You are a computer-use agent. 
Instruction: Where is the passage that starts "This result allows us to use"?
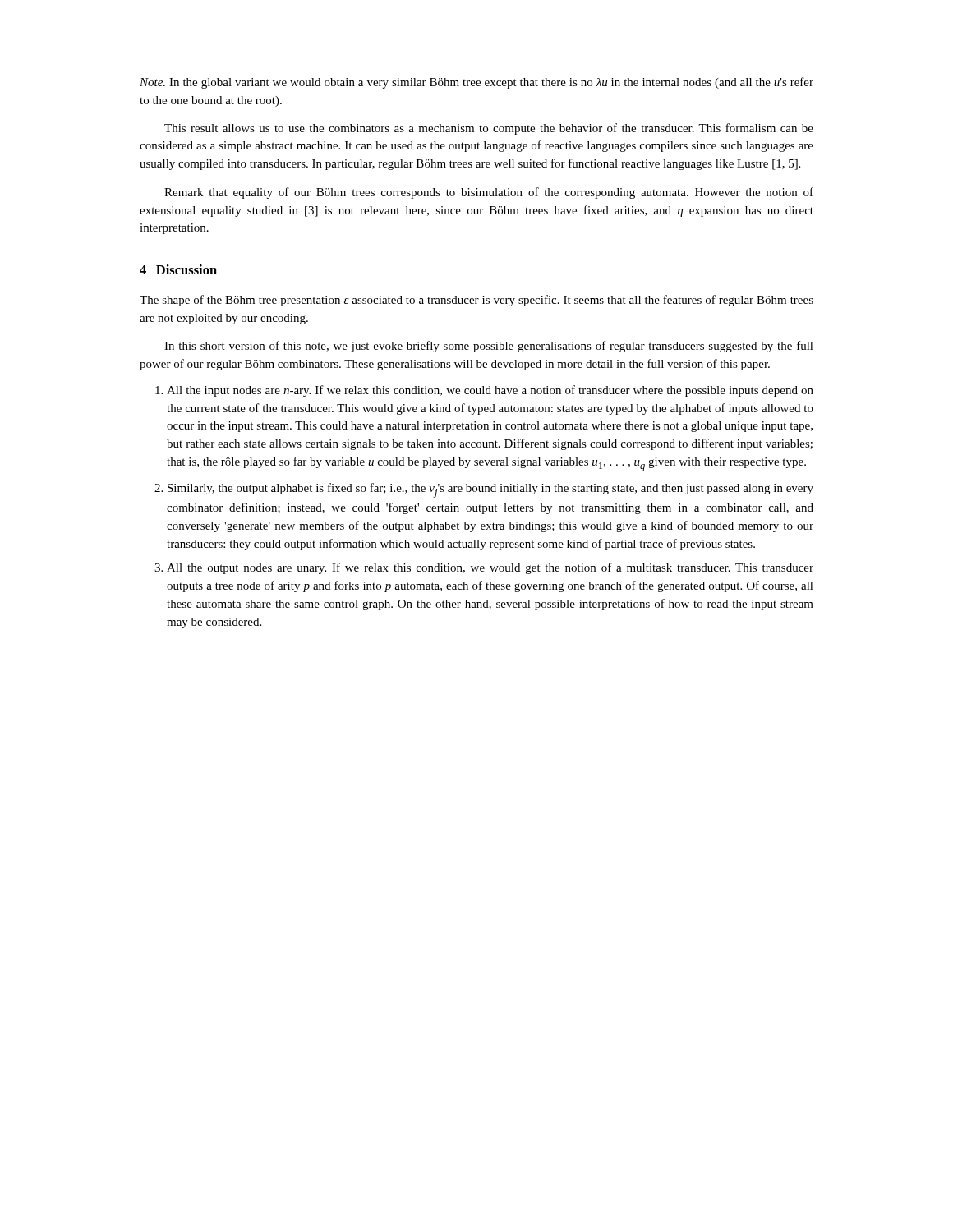476,146
